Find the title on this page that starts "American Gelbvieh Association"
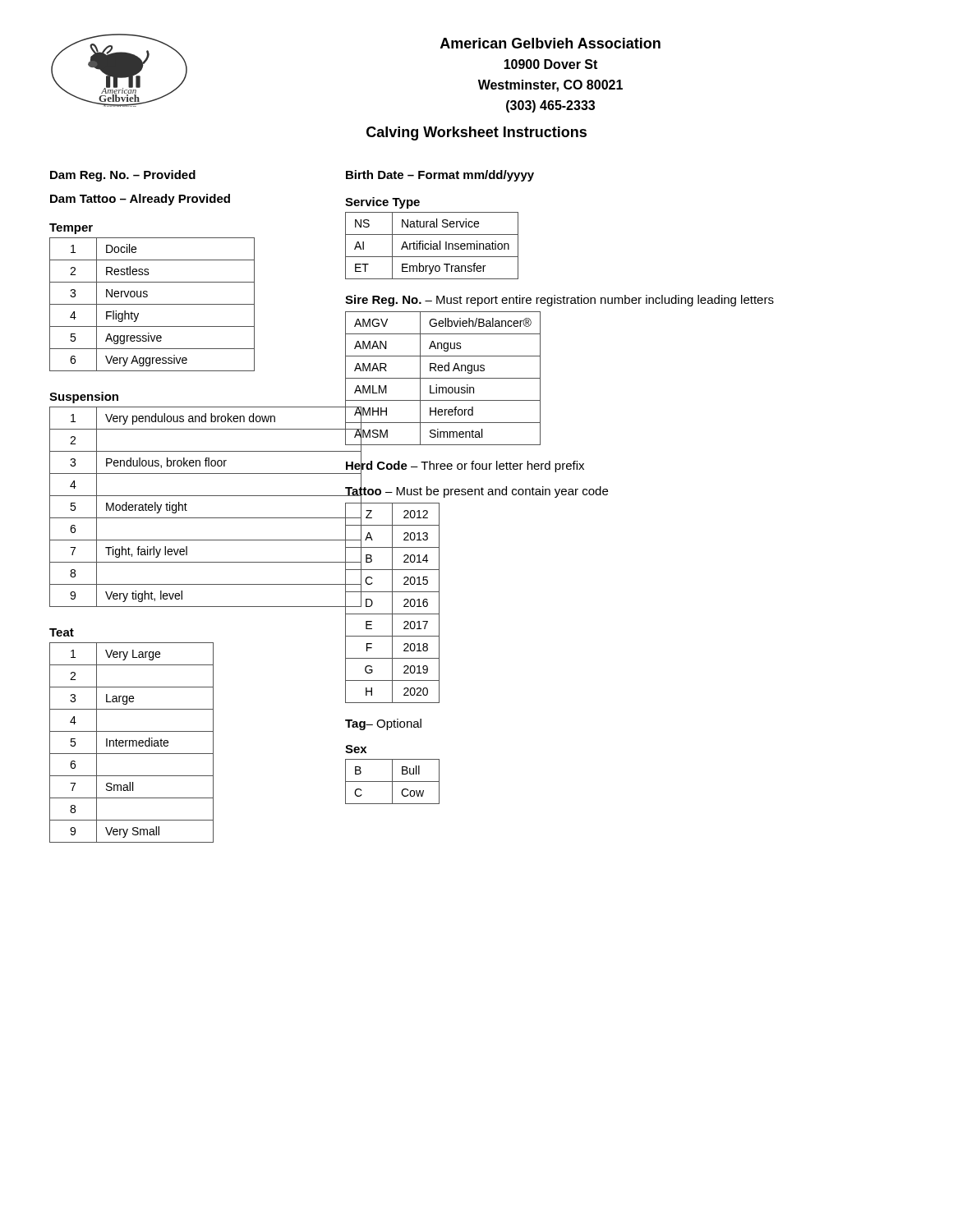Viewport: 953px width, 1232px height. 550,75
